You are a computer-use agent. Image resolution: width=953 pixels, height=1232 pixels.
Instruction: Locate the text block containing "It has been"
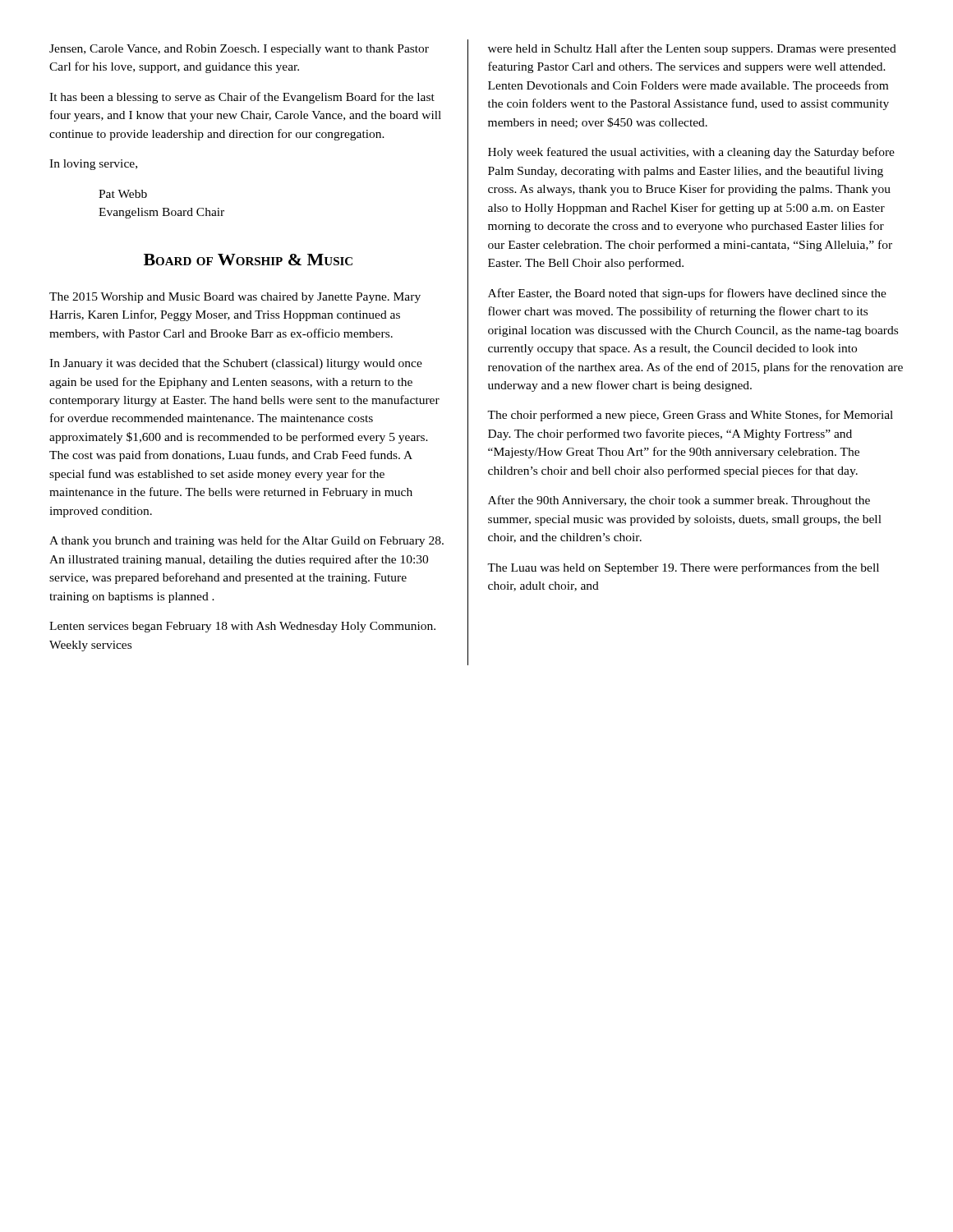point(248,116)
